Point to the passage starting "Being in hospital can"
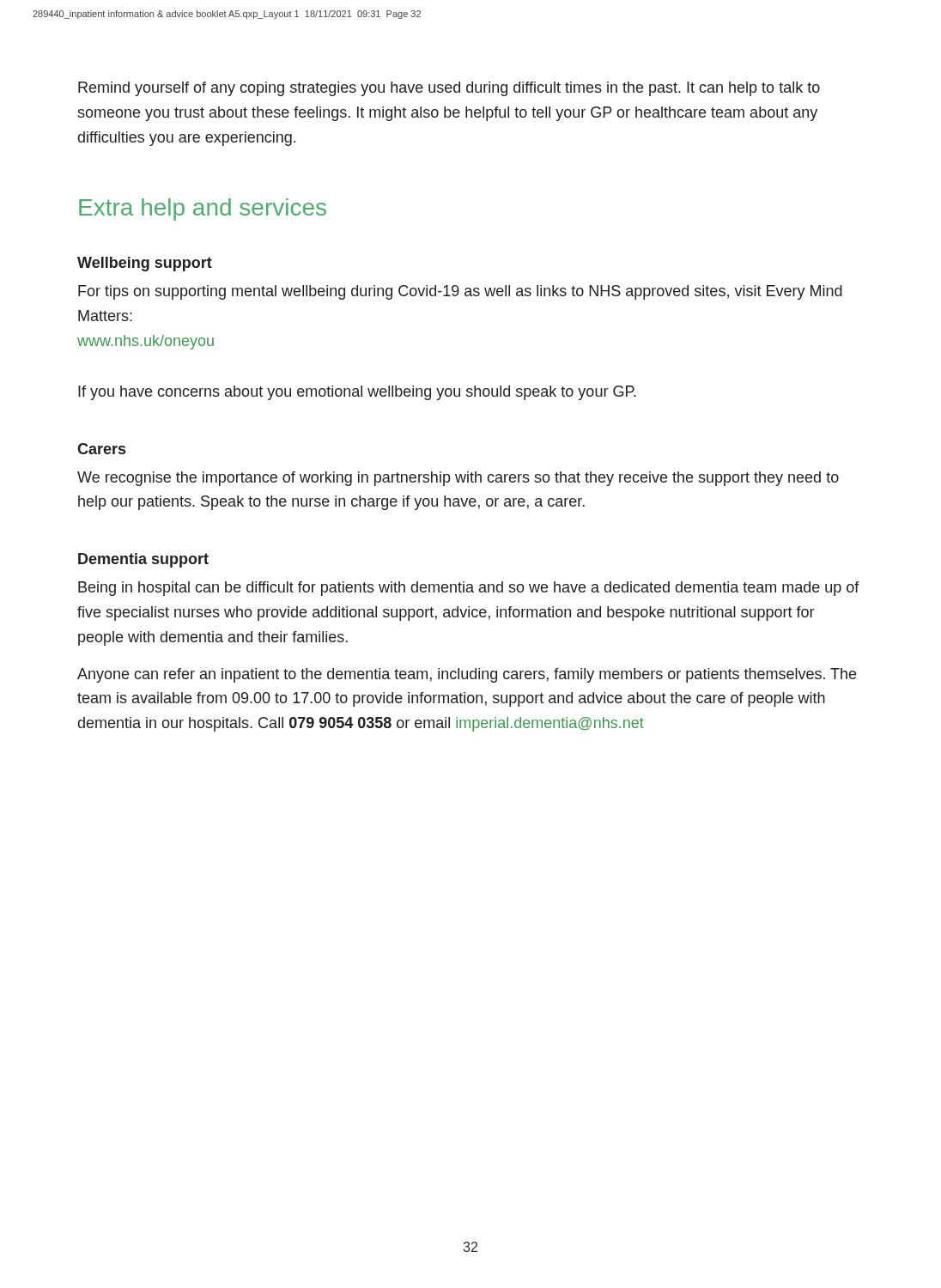941x1288 pixels. click(x=468, y=612)
